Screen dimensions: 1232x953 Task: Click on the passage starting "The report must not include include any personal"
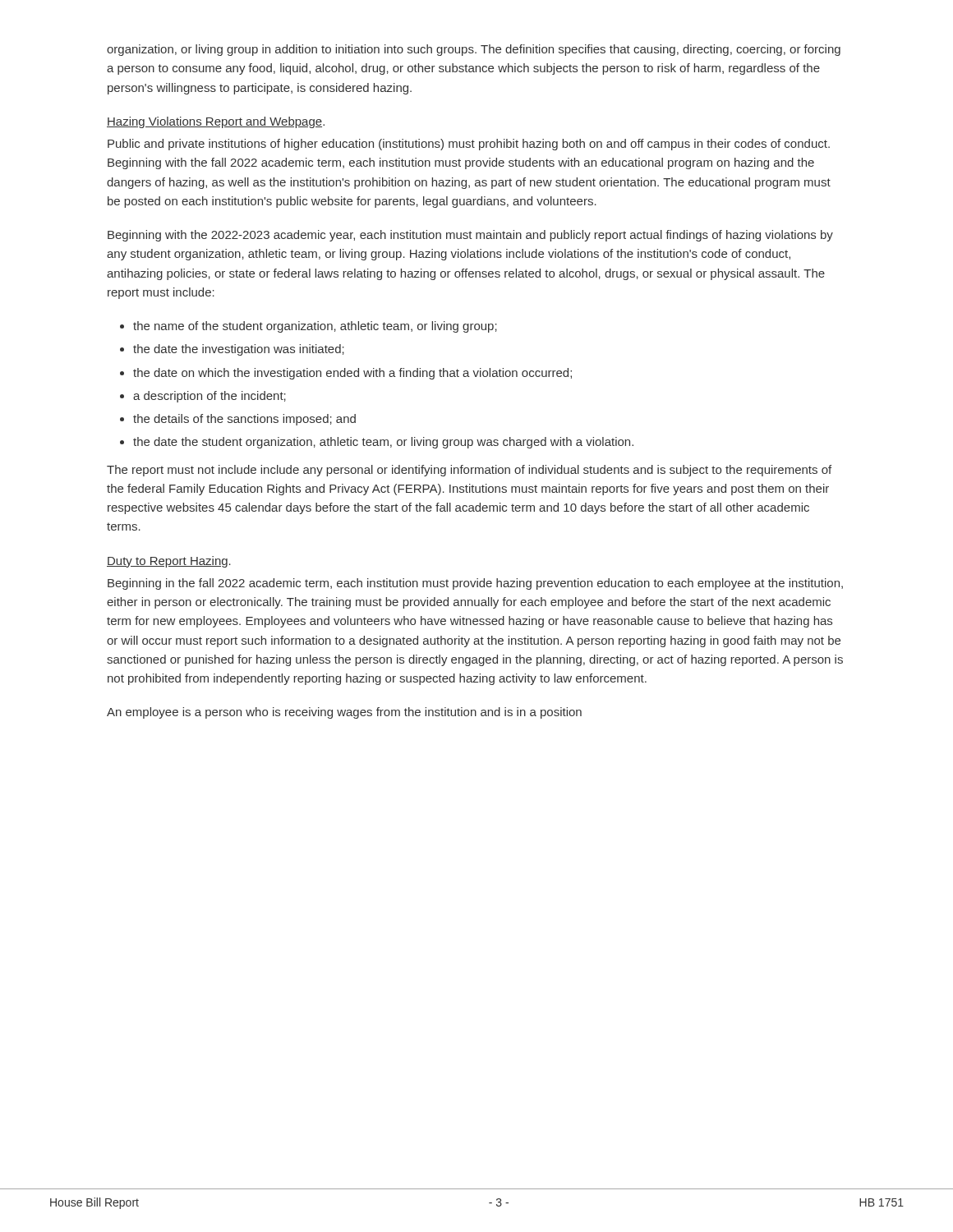tap(469, 498)
